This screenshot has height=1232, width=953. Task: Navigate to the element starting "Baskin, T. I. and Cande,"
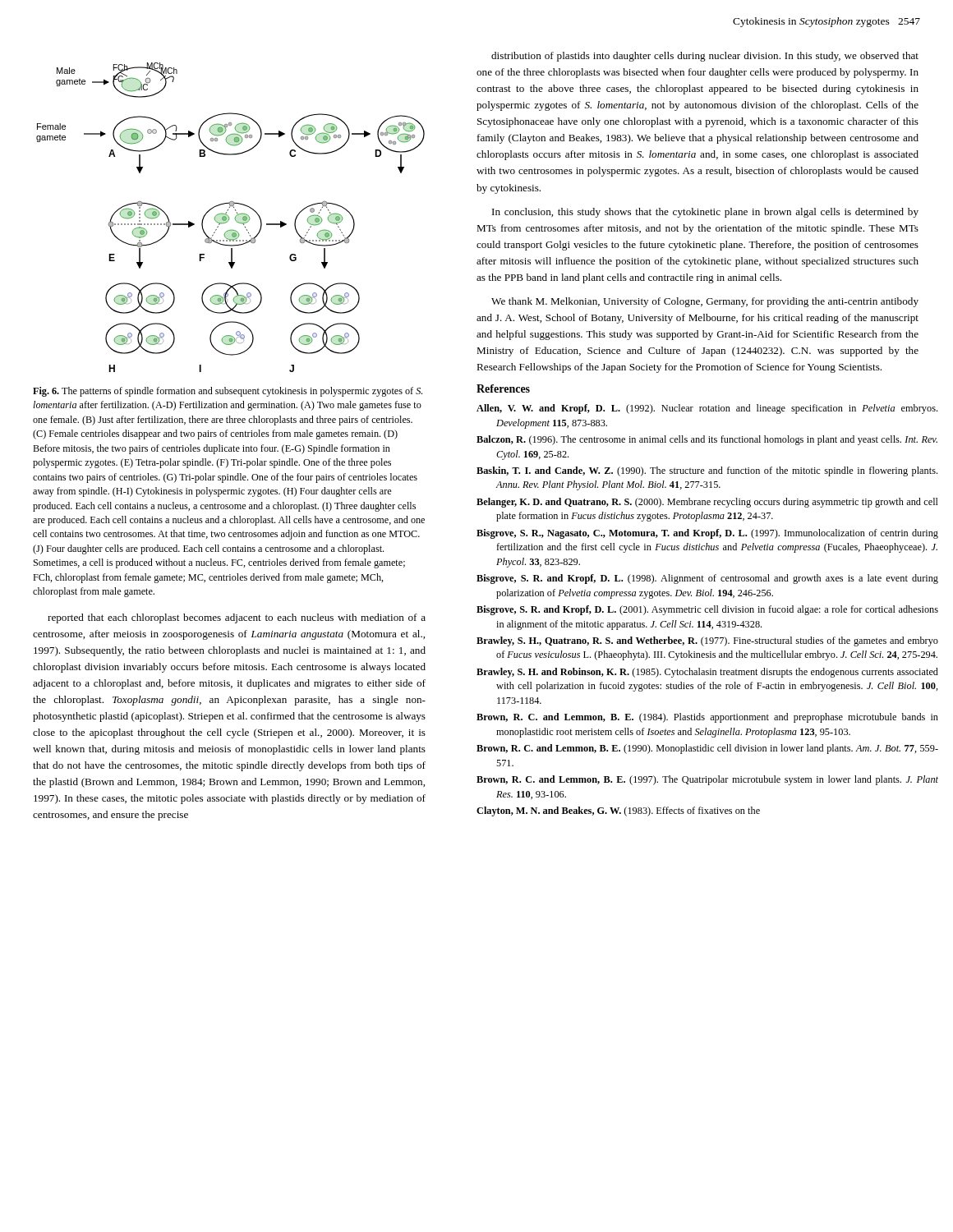707,478
